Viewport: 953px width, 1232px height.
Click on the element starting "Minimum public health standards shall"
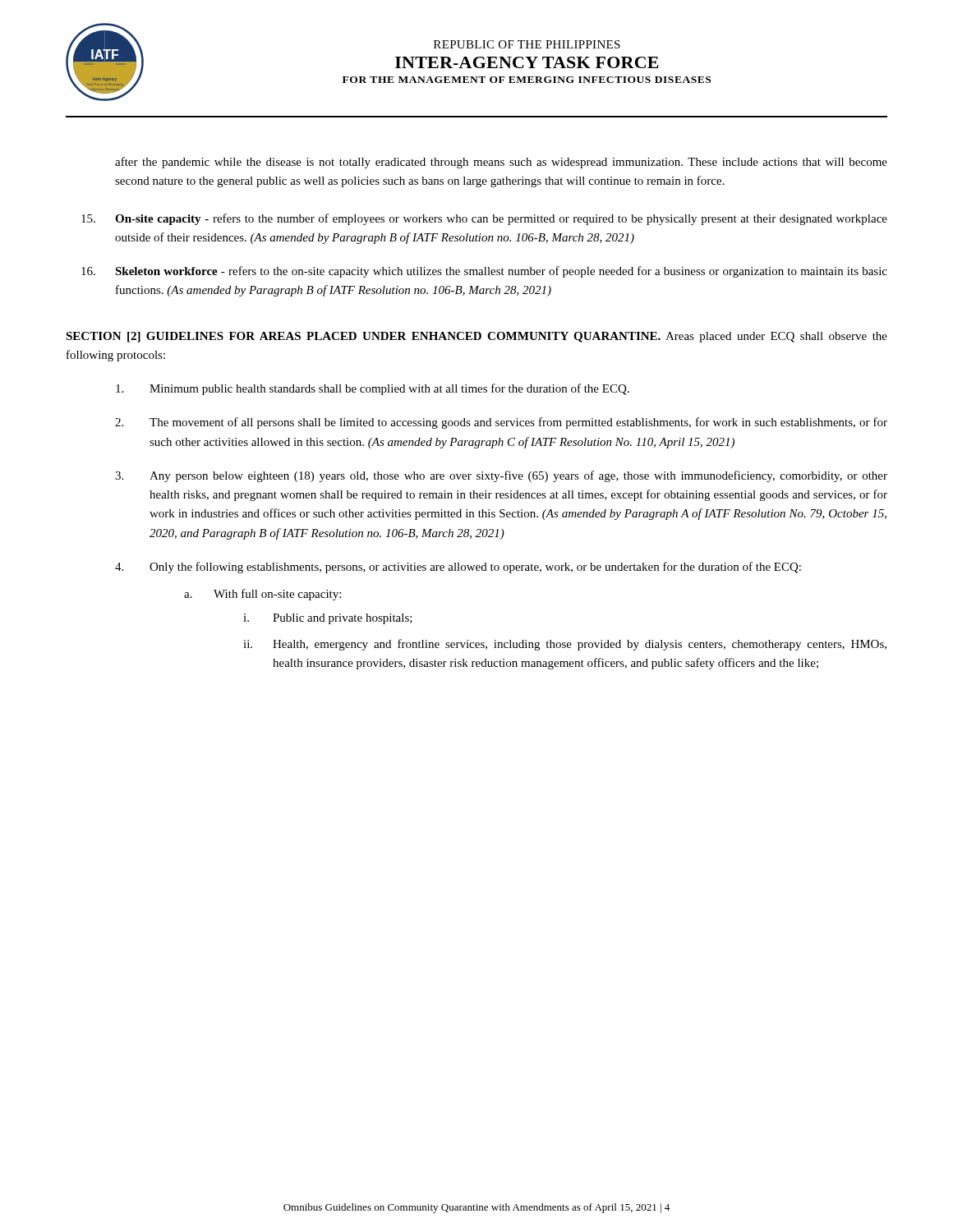(501, 389)
